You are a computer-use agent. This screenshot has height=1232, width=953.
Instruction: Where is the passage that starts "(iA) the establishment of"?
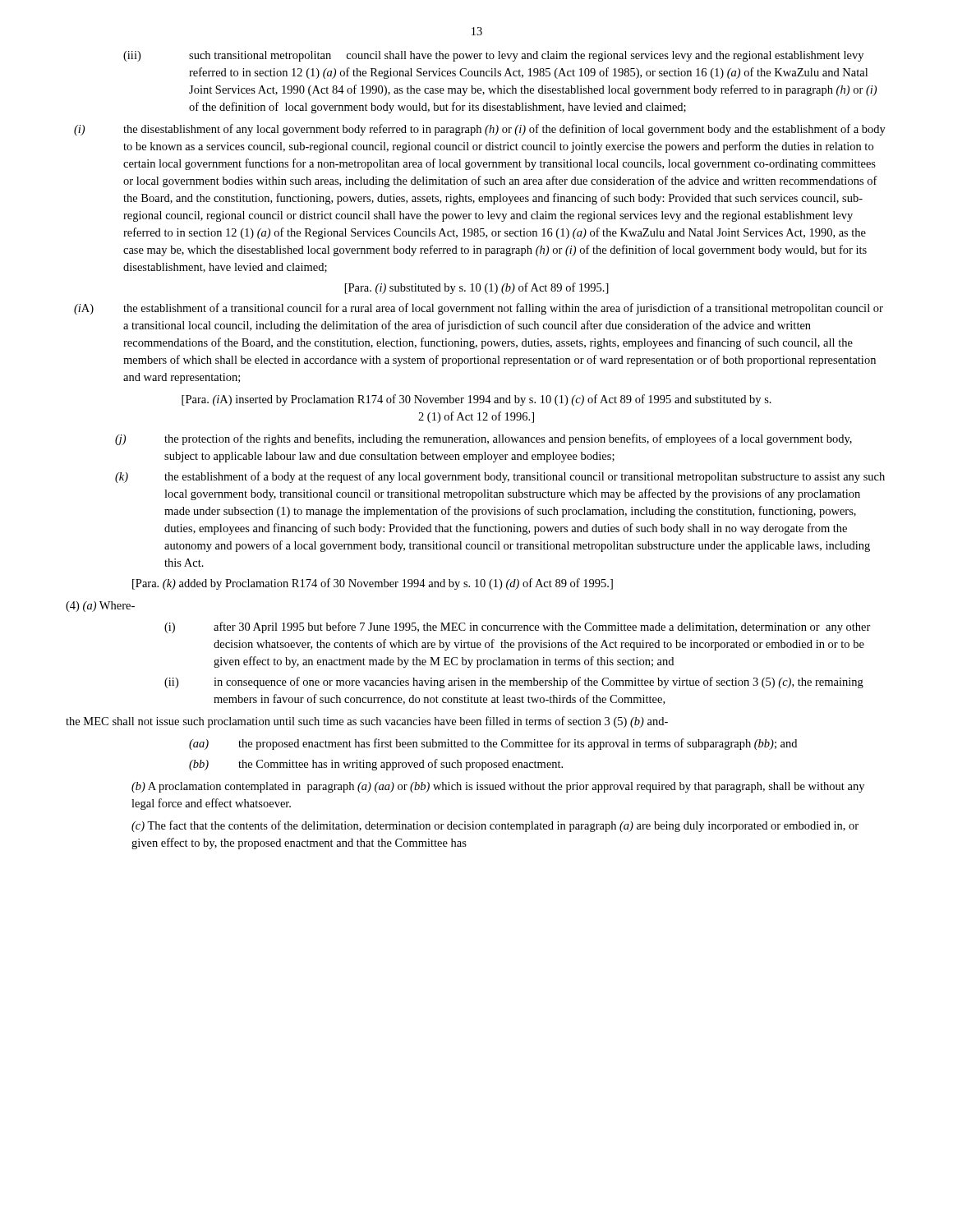[476, 343]
